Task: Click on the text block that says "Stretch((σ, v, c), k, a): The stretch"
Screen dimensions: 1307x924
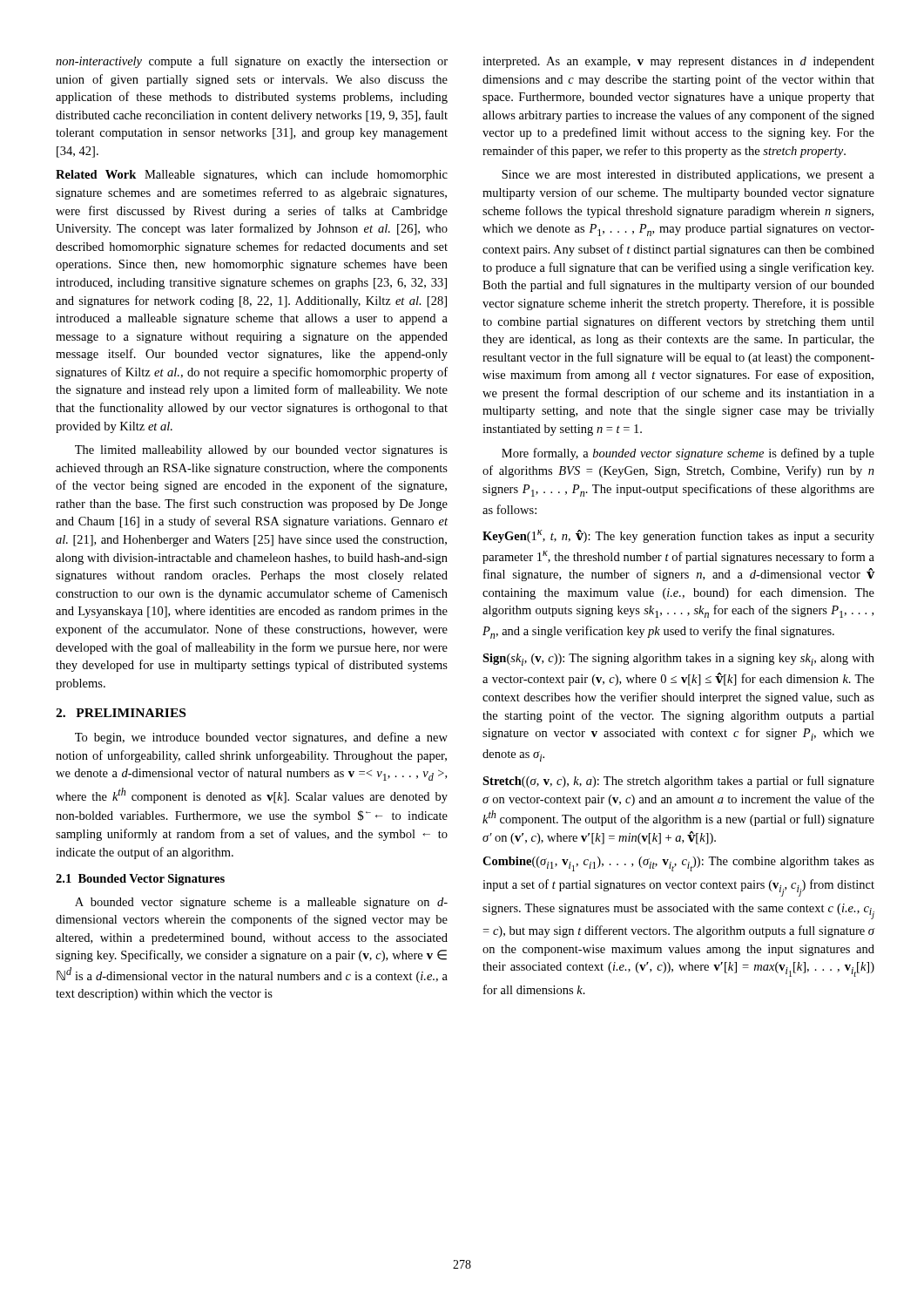Action: tap(678, 809)
